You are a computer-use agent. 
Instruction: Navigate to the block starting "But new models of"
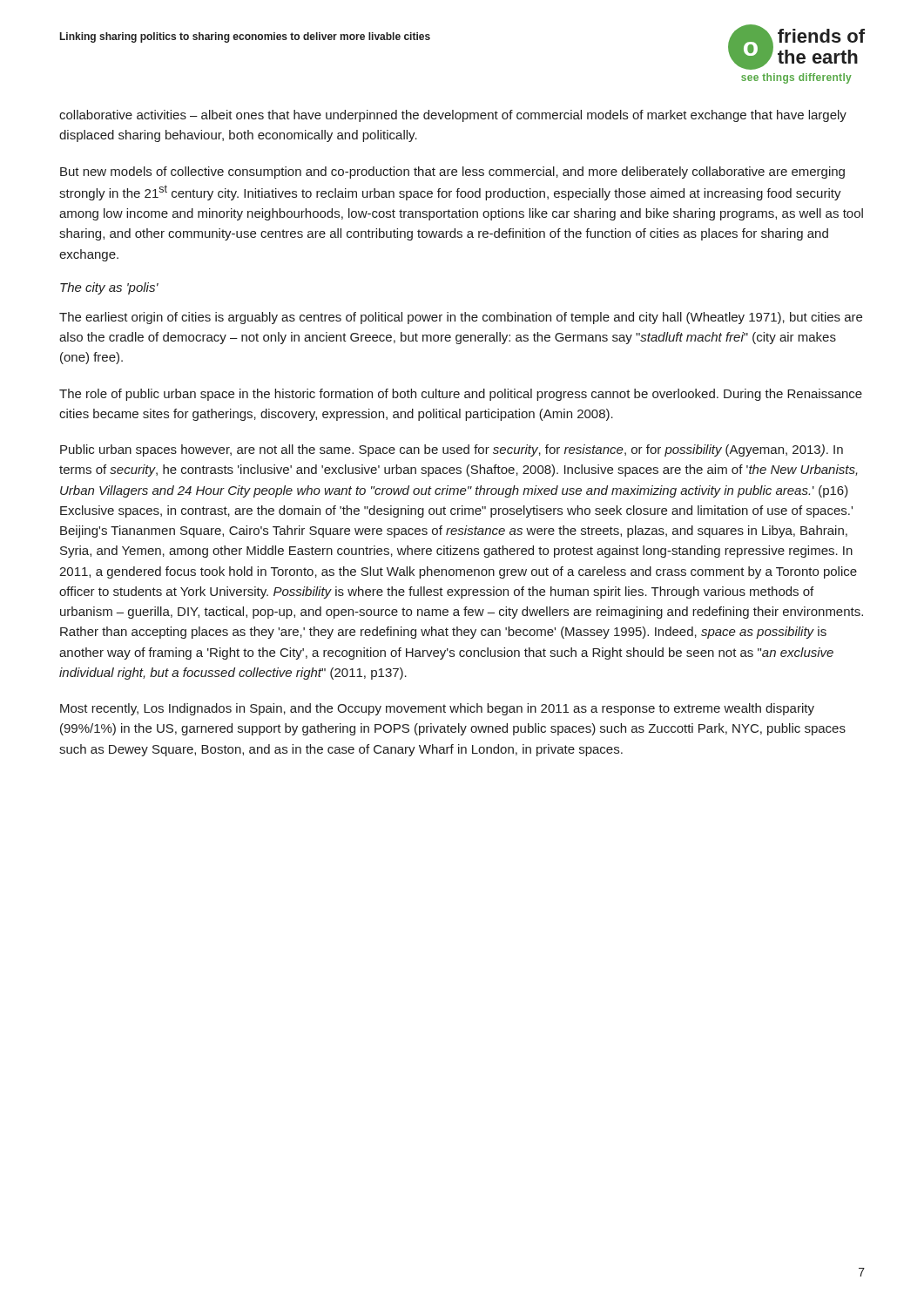coord(461,212)
